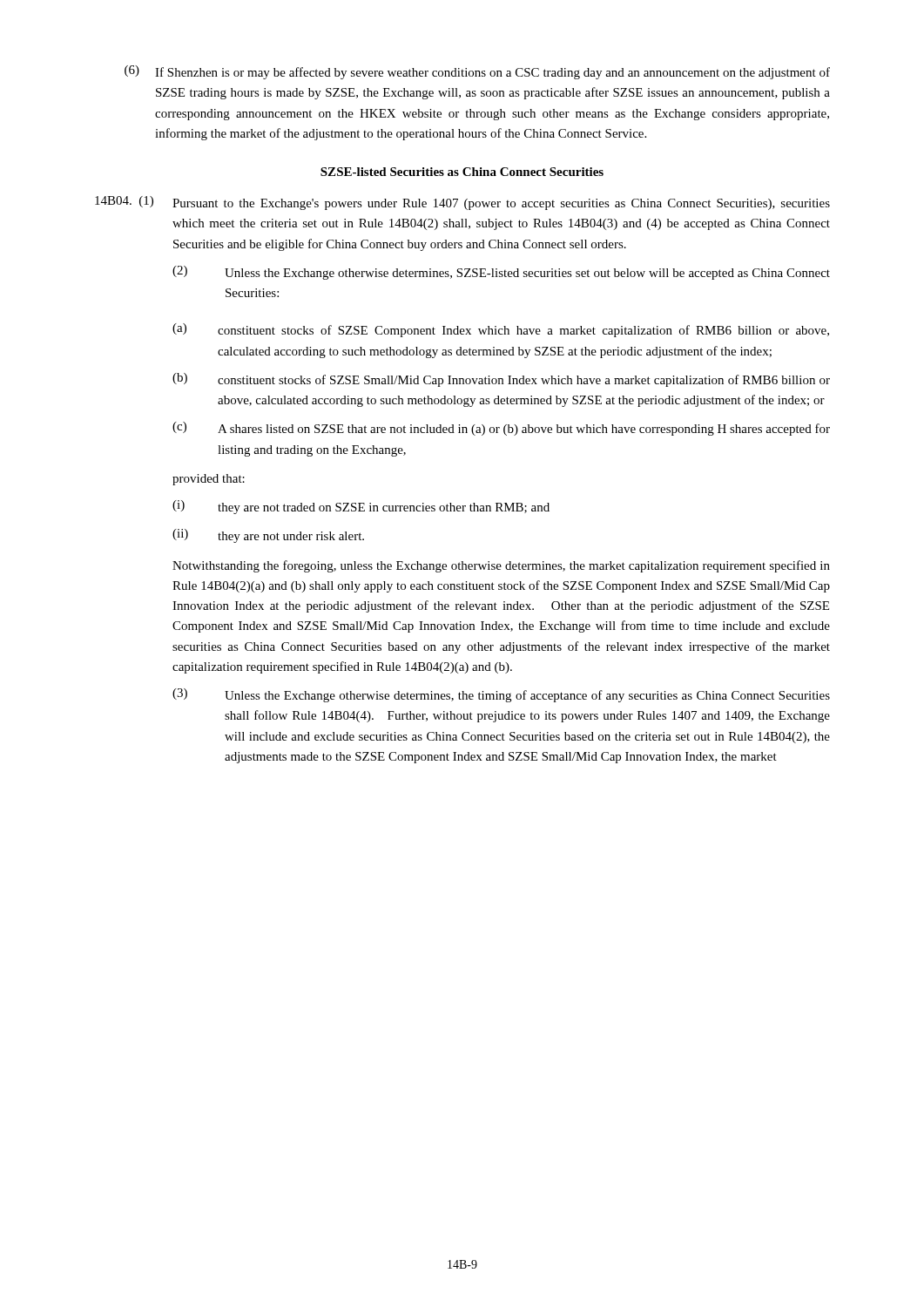Find the text block containing "Notwithstanding the foregoing, unless the Exchange otherwise"
Screen dimensions: 1307x924
click(x=501, y=616)
